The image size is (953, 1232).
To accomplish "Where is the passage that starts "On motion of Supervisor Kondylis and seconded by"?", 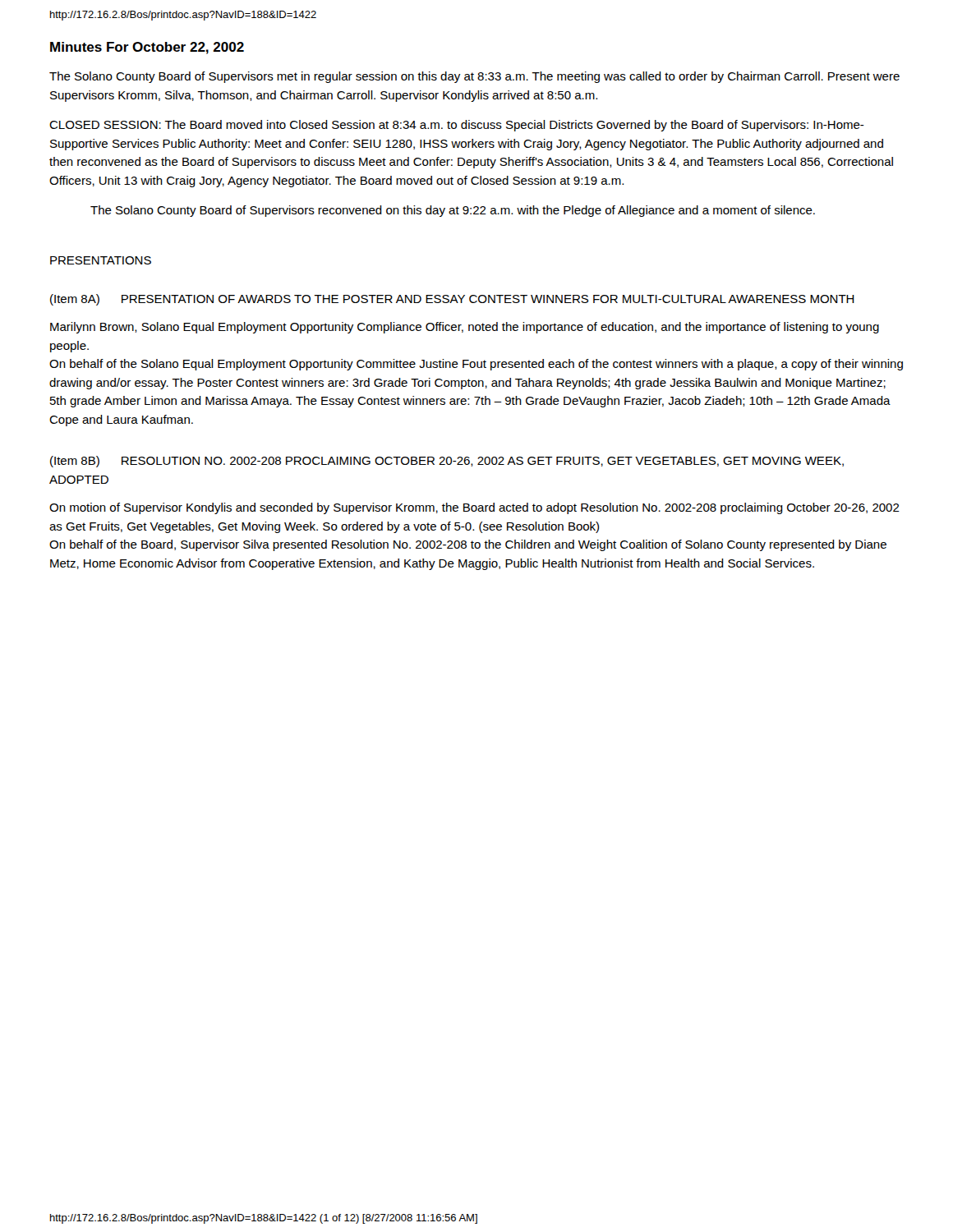I will tap(474, 535).
